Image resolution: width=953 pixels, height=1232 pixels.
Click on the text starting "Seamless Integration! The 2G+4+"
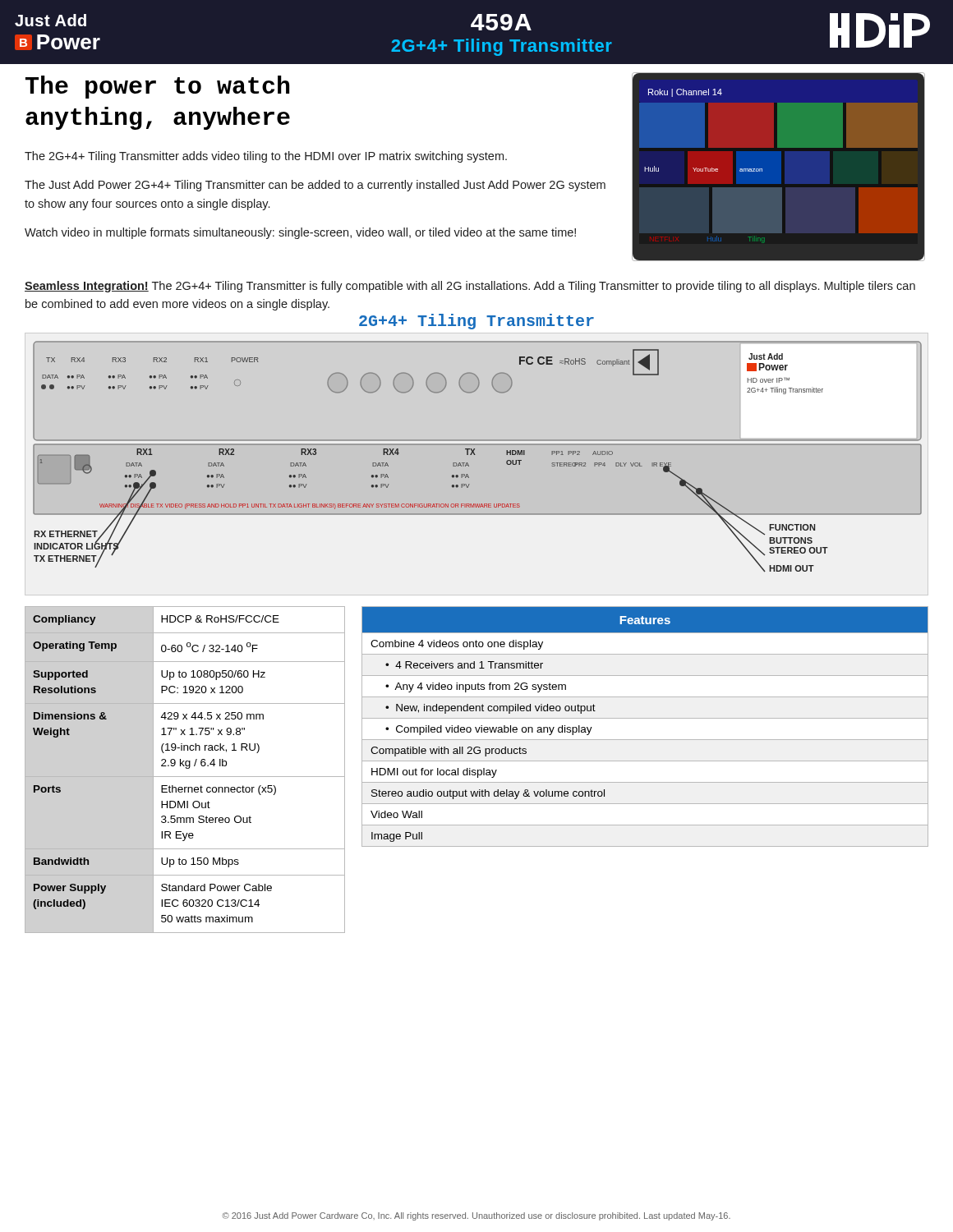tap(470, 295)
